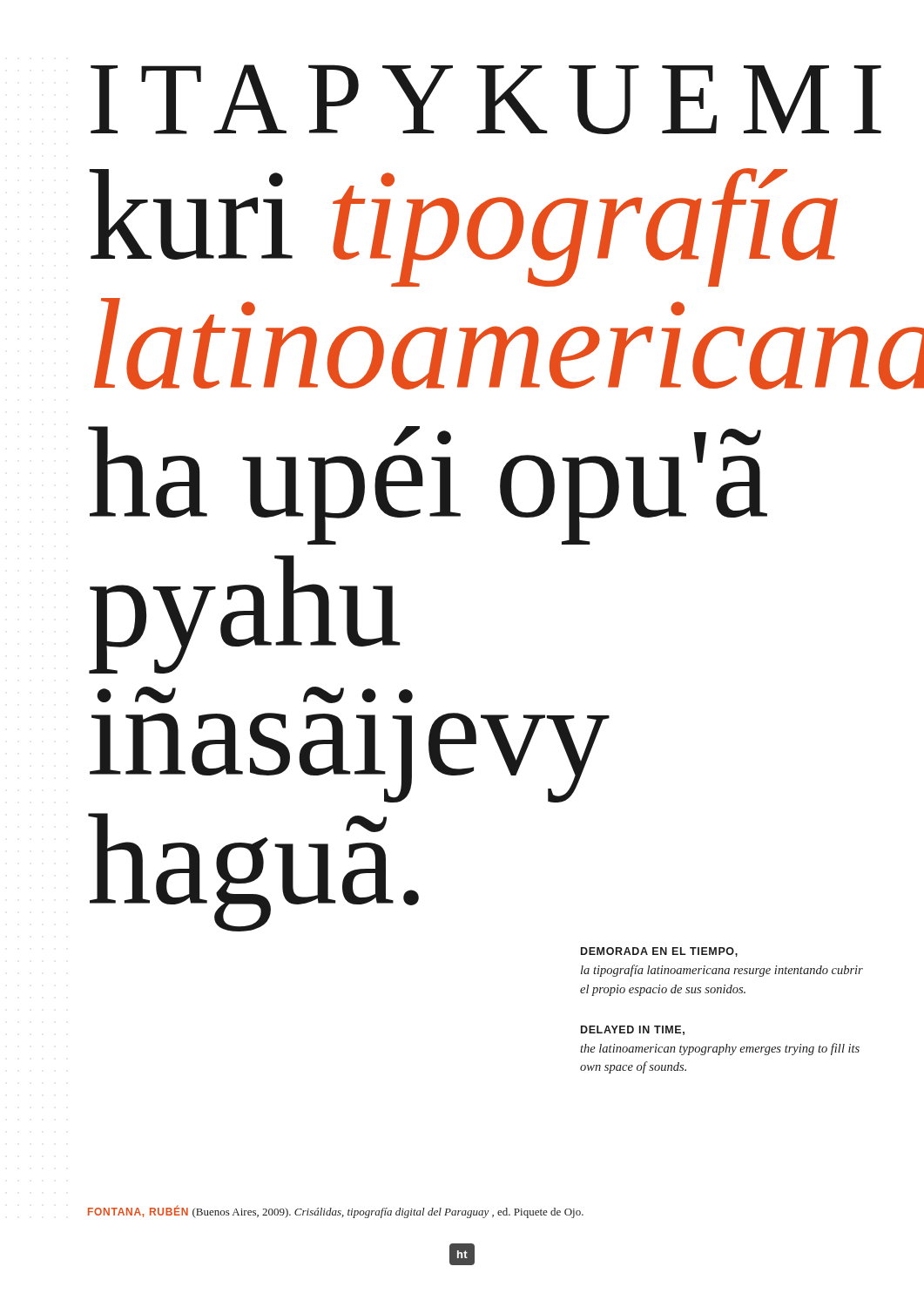The width and height of the screenshot is (924, 1307).
Task: Click on the passage starting "Fontana, Rubén (Buenos"
Action: pyautogui.click(x=335, y=1211)
